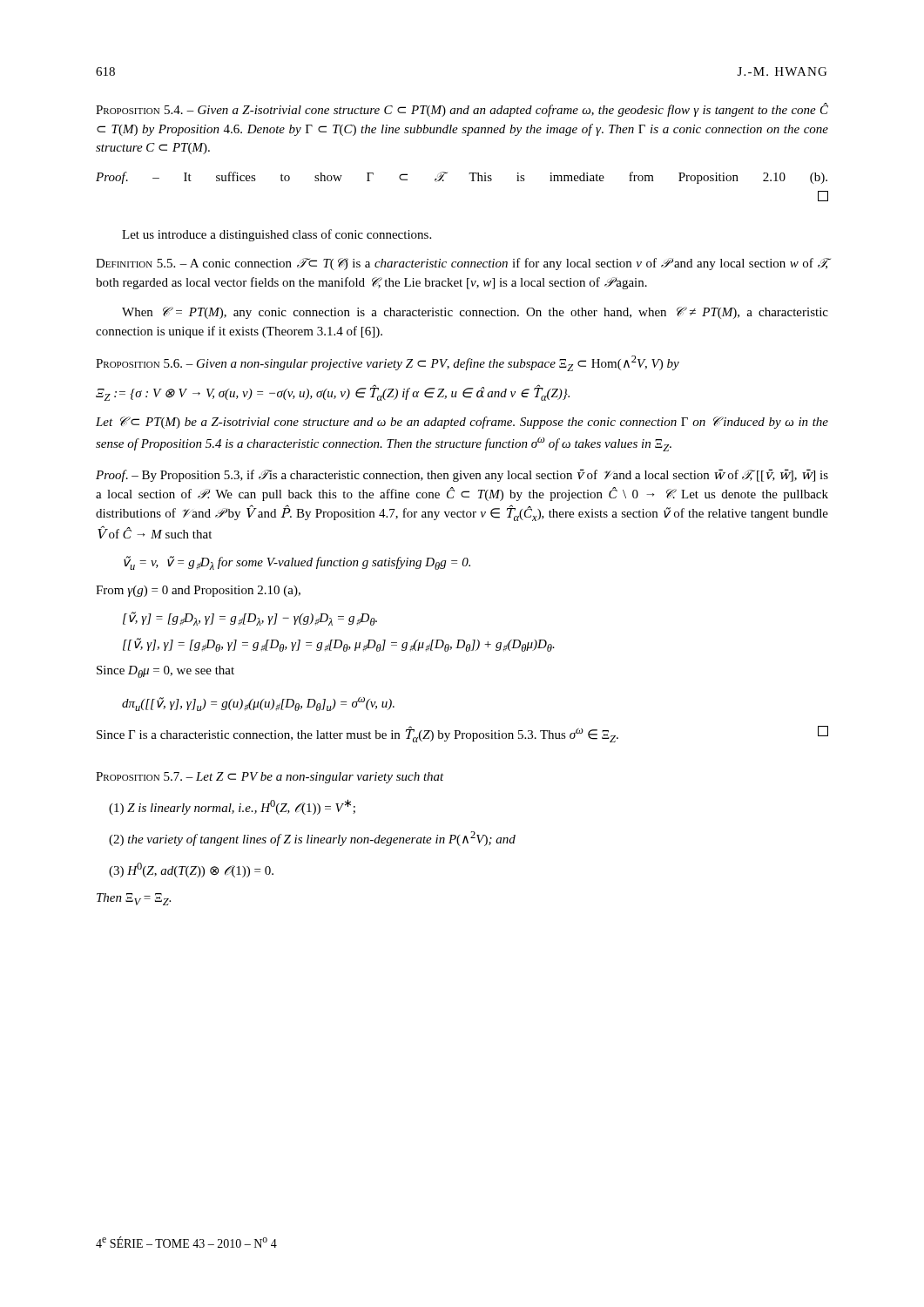Find the text block containing "Proposition 5.6. – Given"
This screenshot has width=924, height=1307.
(x=462, y=364)
